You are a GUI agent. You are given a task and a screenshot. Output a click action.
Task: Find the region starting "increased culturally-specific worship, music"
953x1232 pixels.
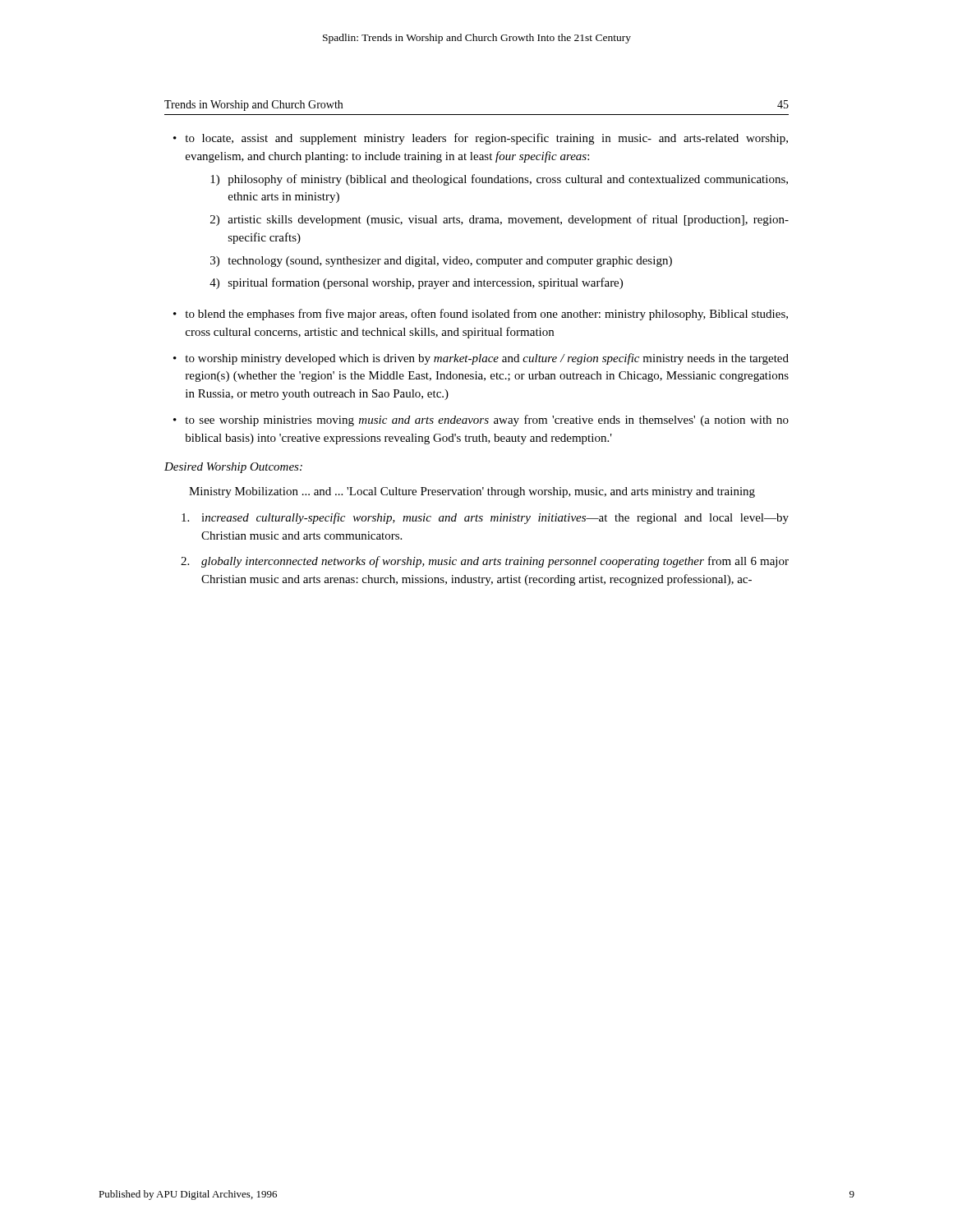pyautogui.click(x=485, y=527)
